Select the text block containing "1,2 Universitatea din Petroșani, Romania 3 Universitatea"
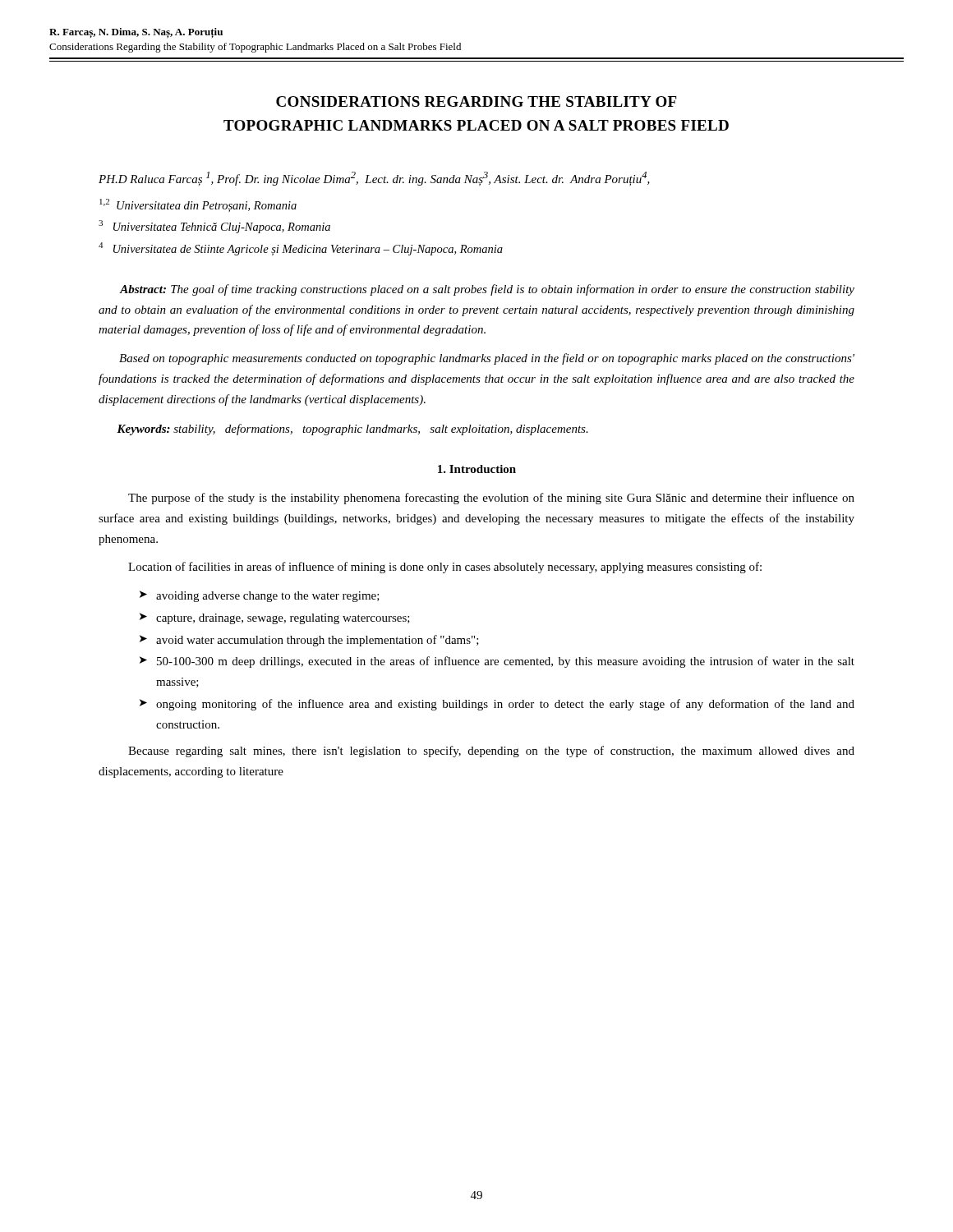Image resolution: width=953 pixels, height=1232 pixels. (301, 226)
